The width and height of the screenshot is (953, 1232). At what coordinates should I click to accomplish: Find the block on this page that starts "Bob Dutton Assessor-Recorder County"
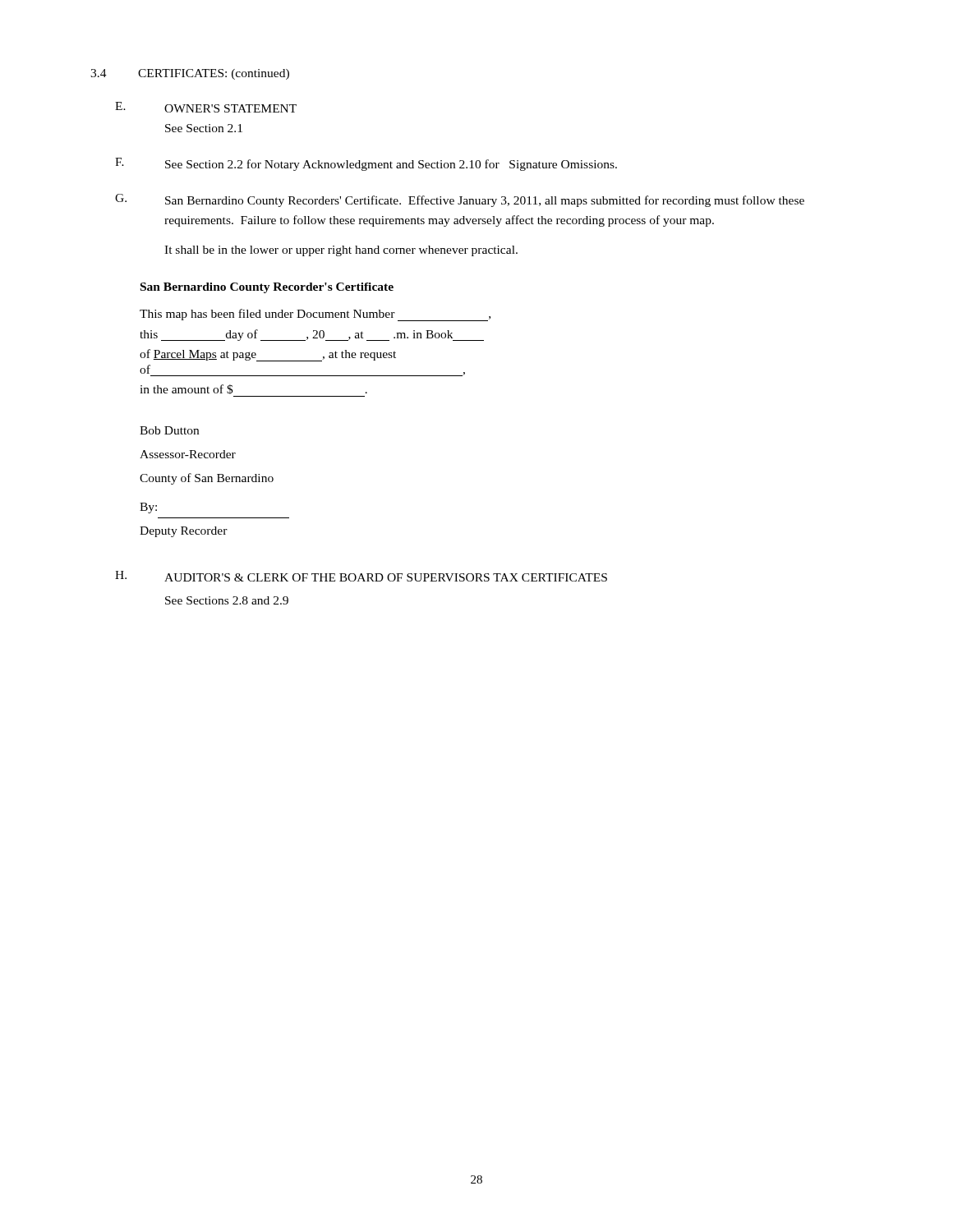(x=169, y=430)
